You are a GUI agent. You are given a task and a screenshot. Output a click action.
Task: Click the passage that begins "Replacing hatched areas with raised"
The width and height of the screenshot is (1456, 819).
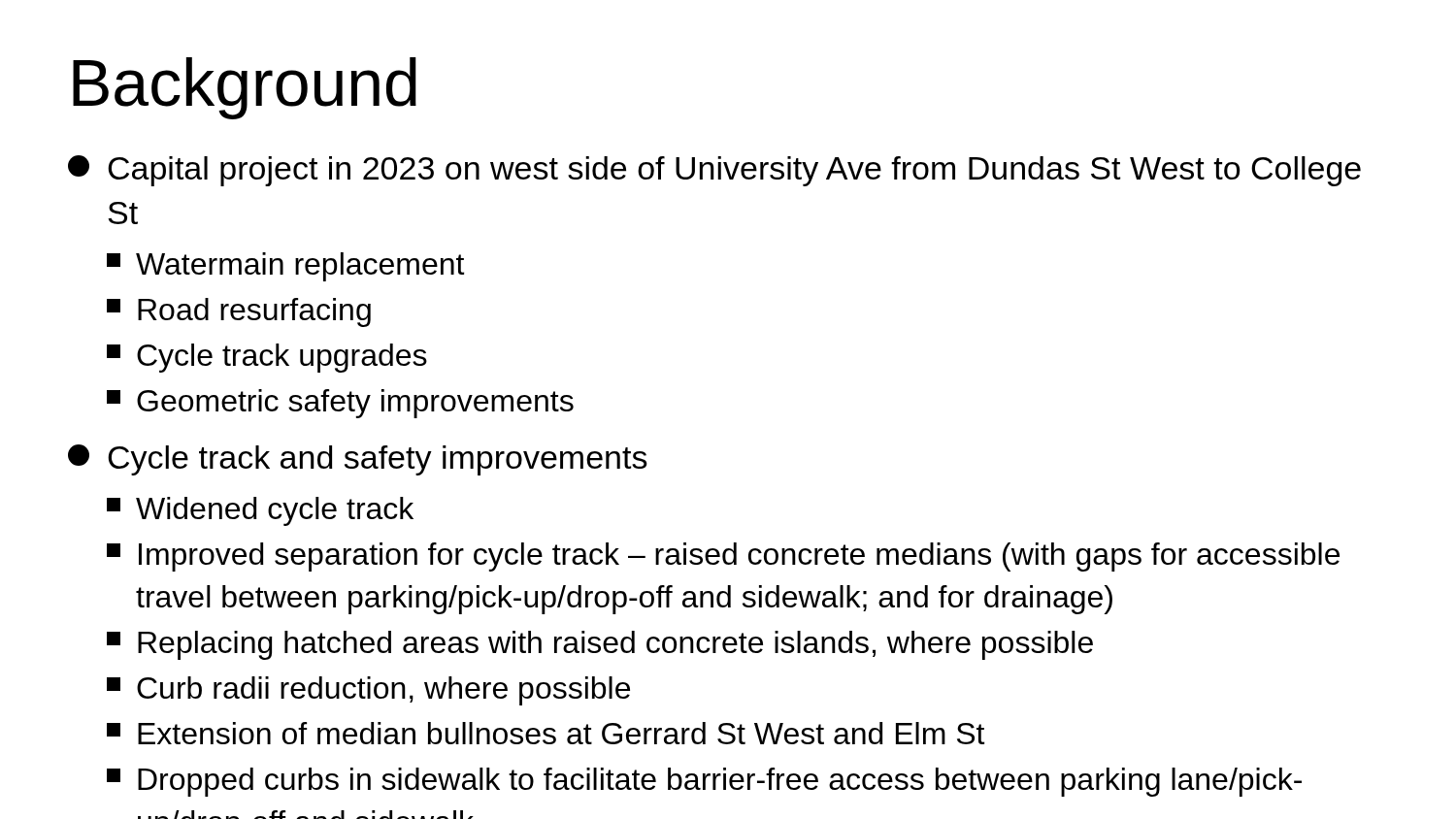pyautogui.click(x=747, y=643)
